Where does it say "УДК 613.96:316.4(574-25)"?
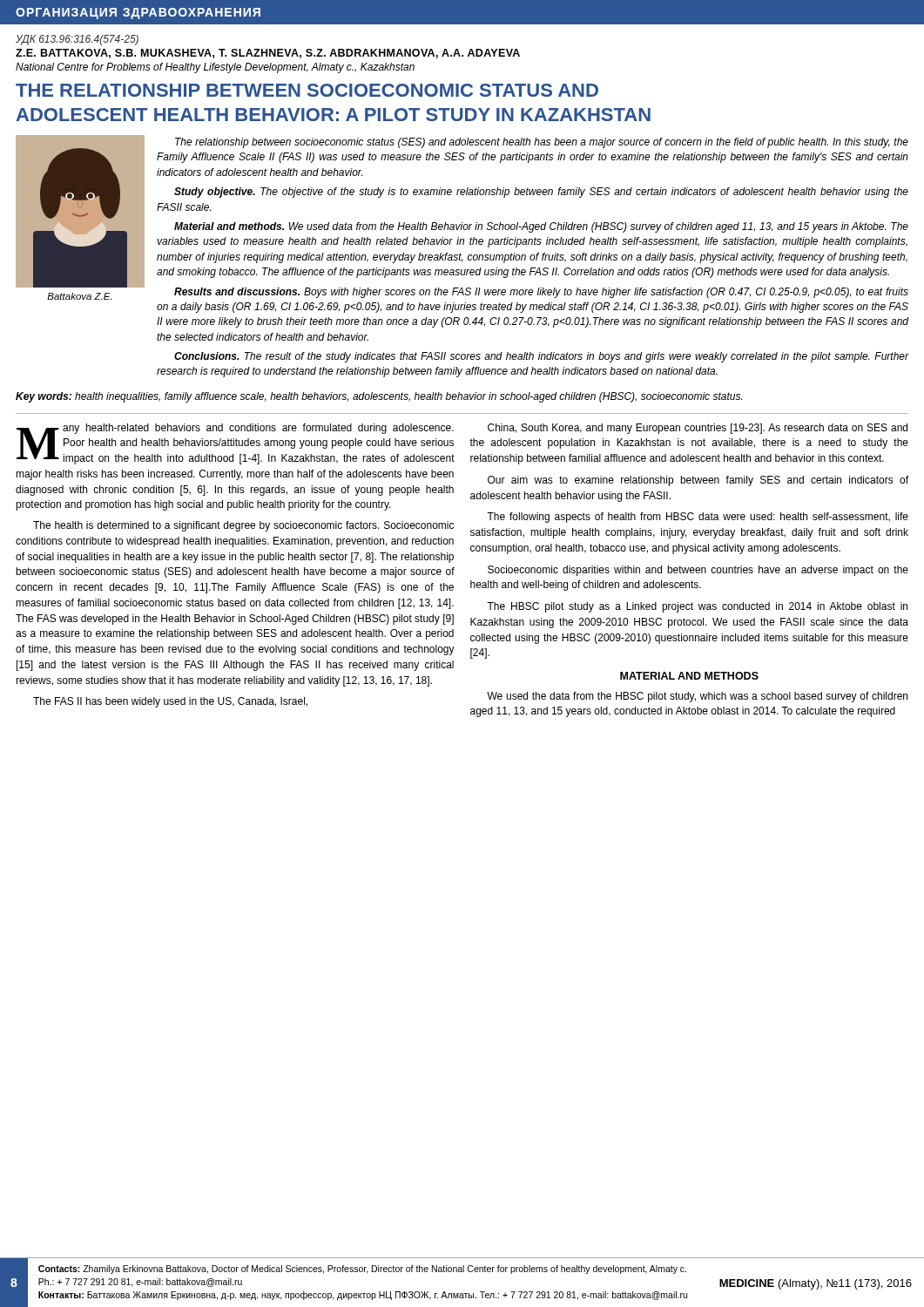This screenshot has height=1307, width=924. [x=77, y=39]
